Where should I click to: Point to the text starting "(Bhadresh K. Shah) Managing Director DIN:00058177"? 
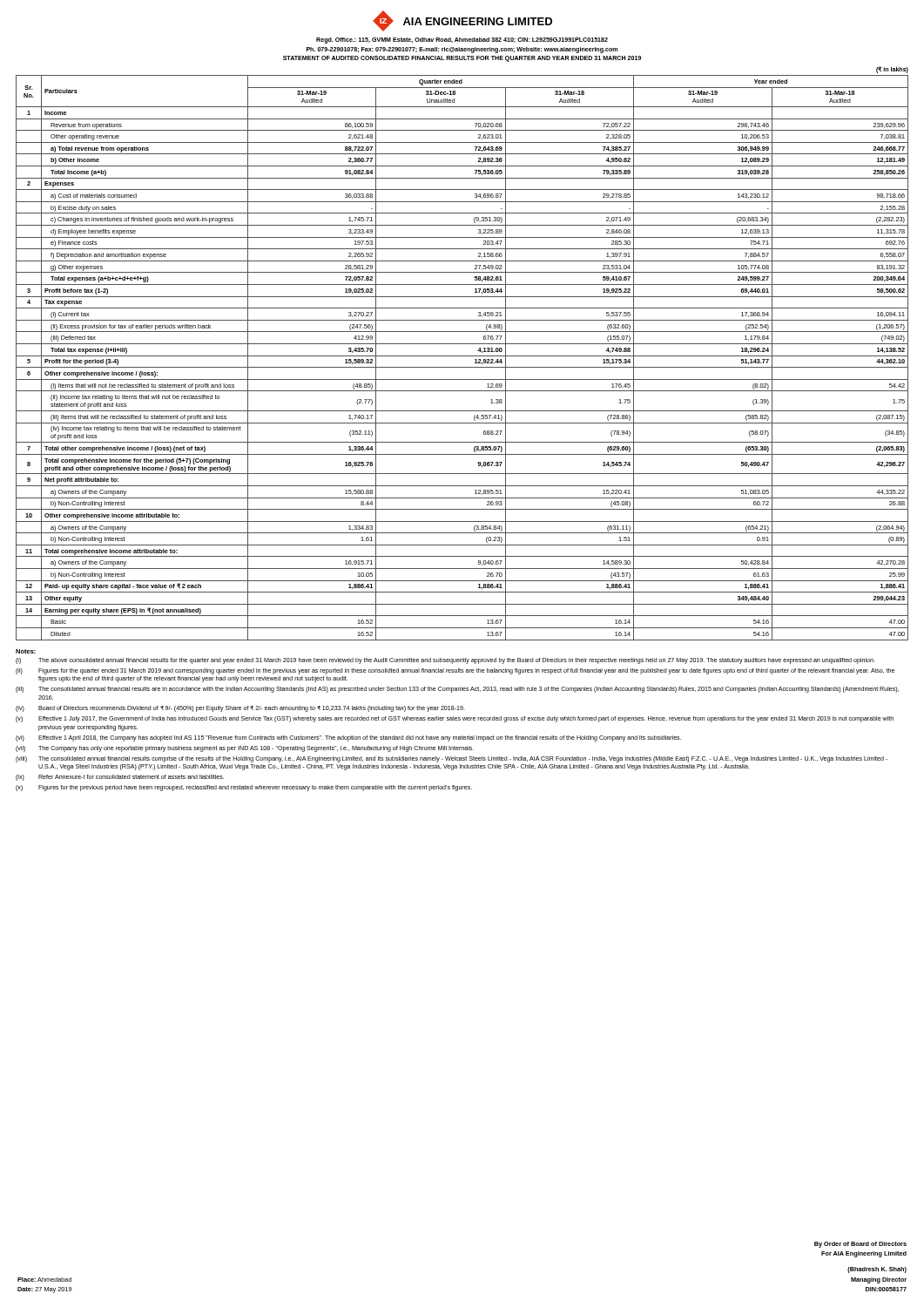877,1279
